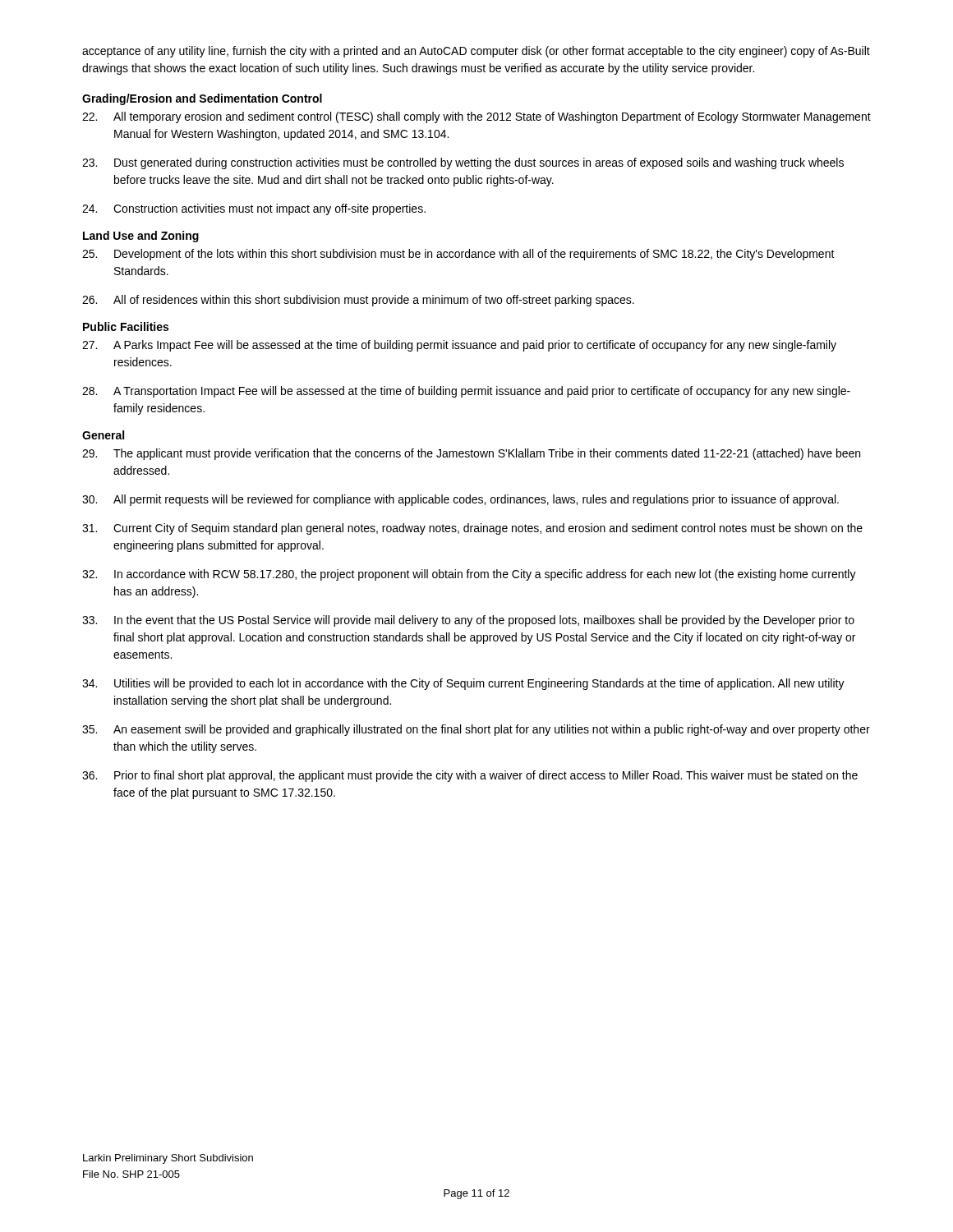
Task: Click the passage that begins "25. Development of the"
Action: click(476, 263)
